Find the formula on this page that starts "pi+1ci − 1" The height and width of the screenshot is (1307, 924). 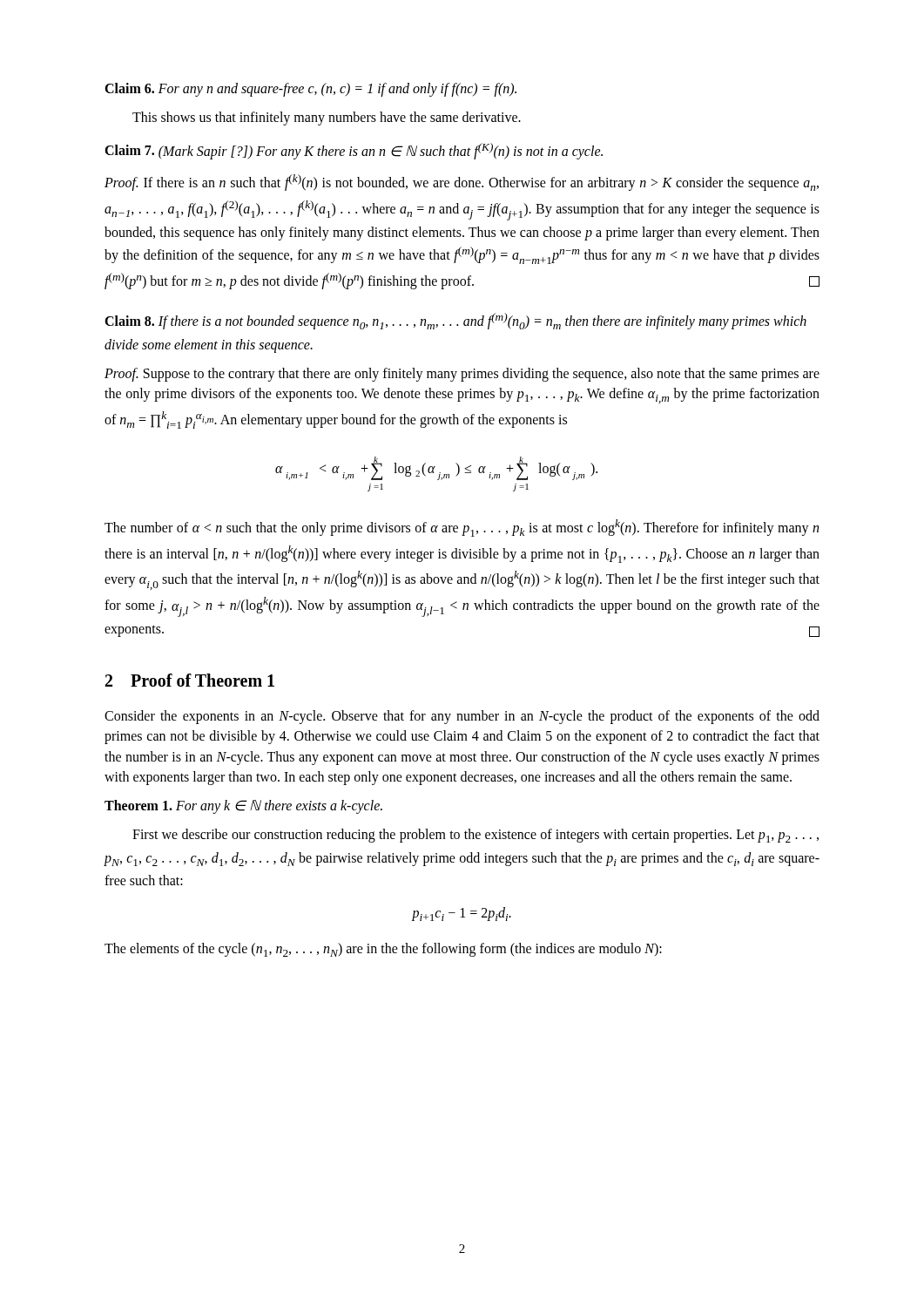coord(462,915)
